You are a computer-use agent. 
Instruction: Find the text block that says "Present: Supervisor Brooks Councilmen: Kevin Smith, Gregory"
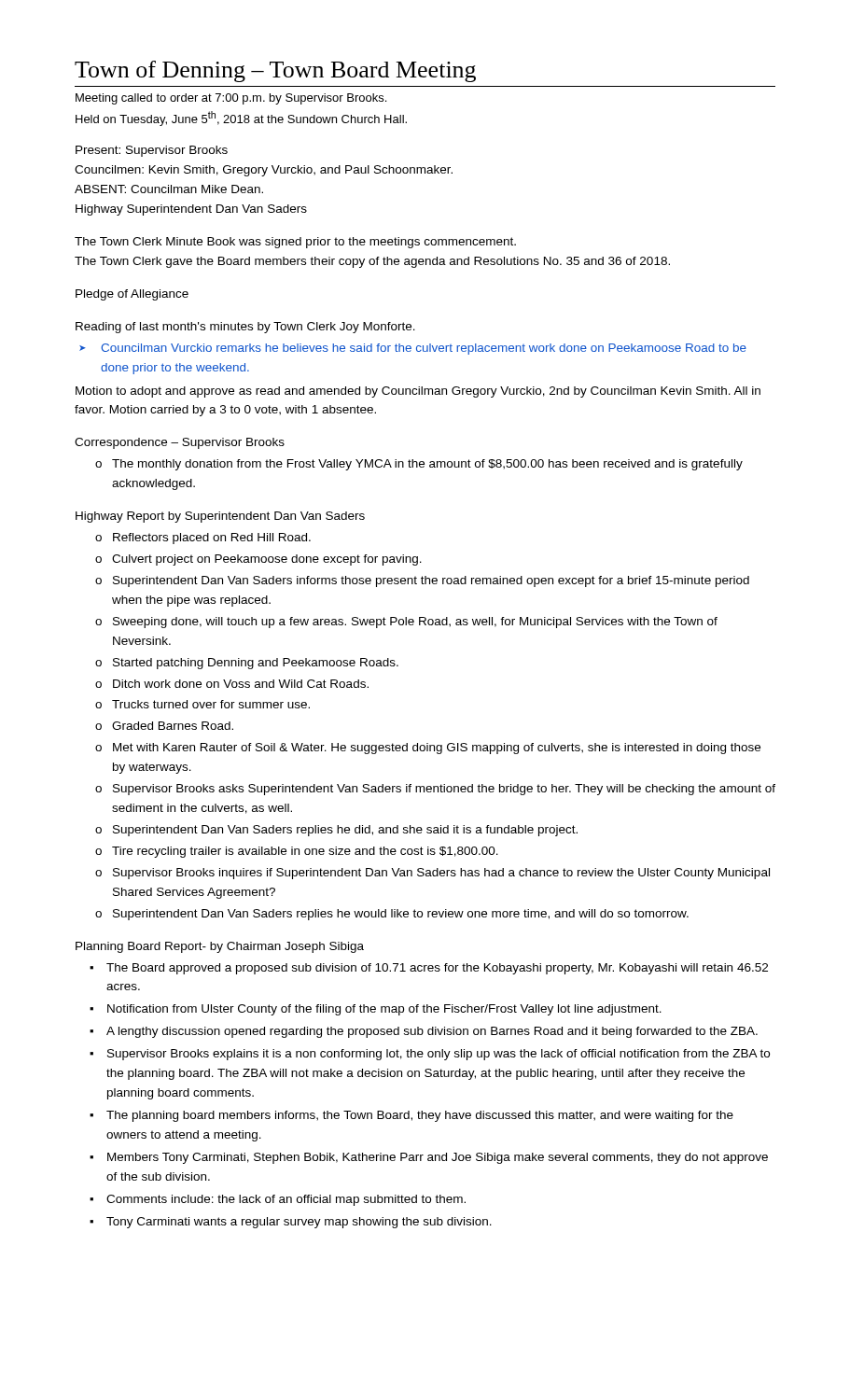pyautogui.click(x=264, y=179)
